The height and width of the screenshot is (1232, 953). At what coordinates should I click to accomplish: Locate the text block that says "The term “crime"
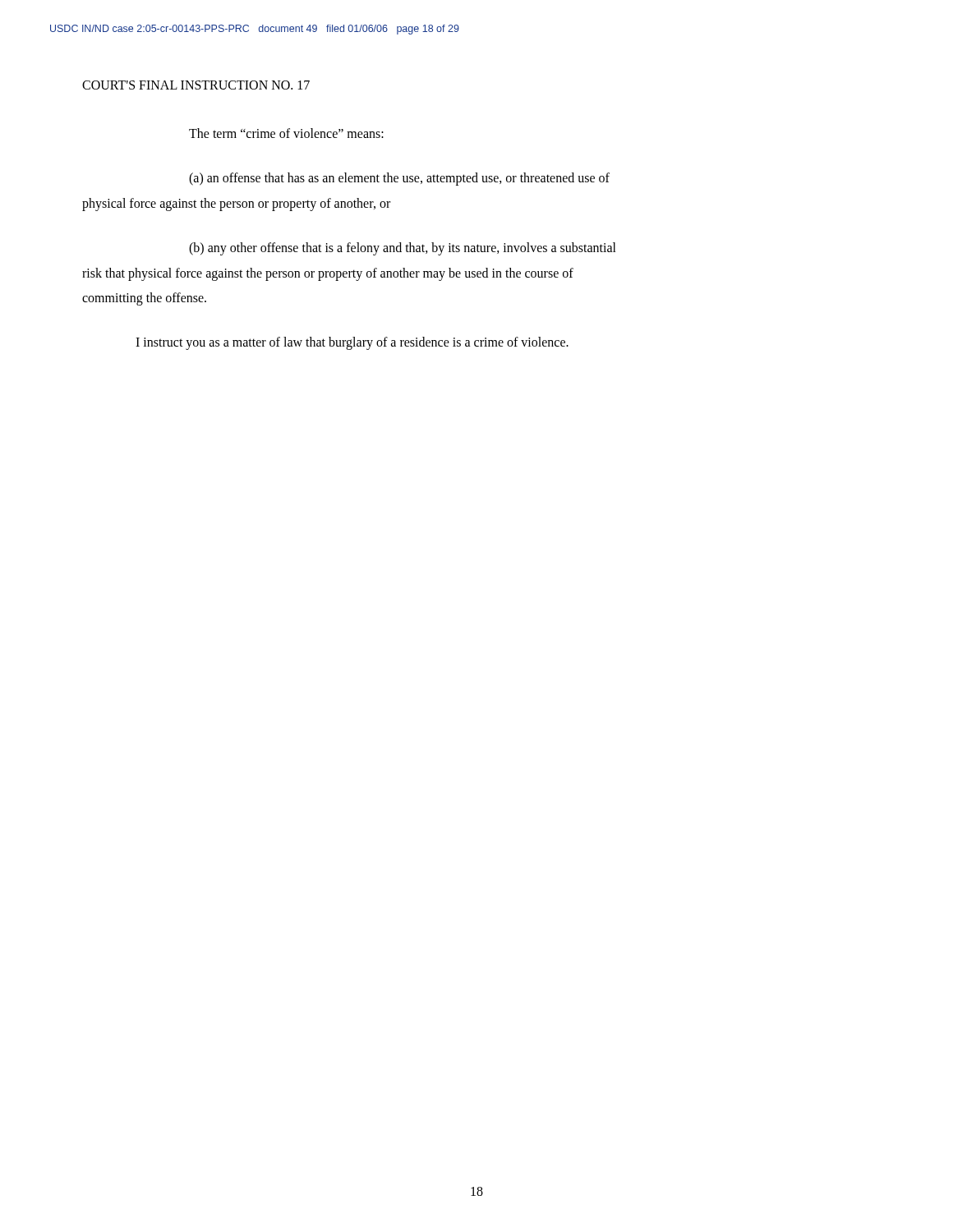point(287,133)
